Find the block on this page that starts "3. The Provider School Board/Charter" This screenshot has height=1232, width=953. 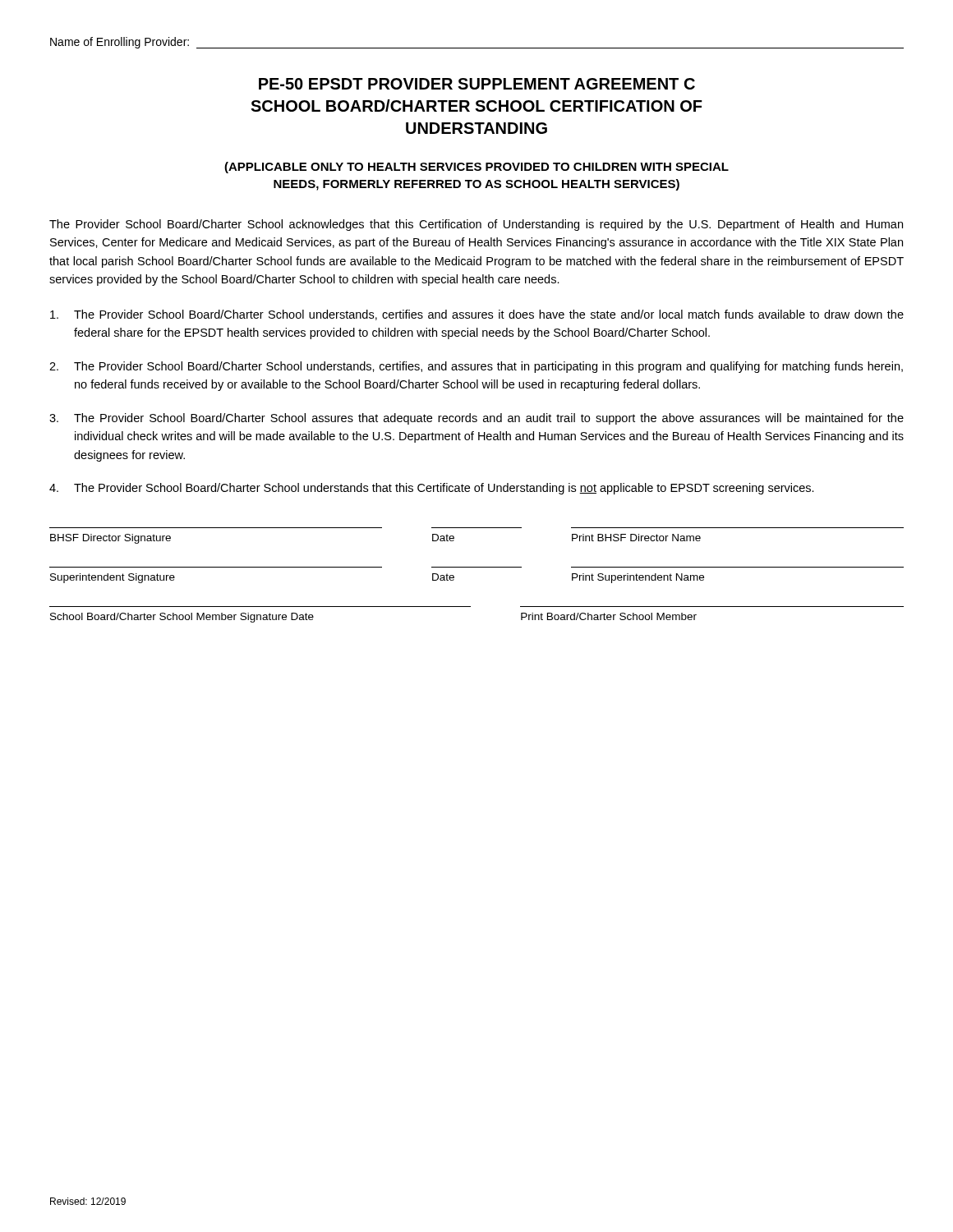pyautogui.click(x=476, y=436)
